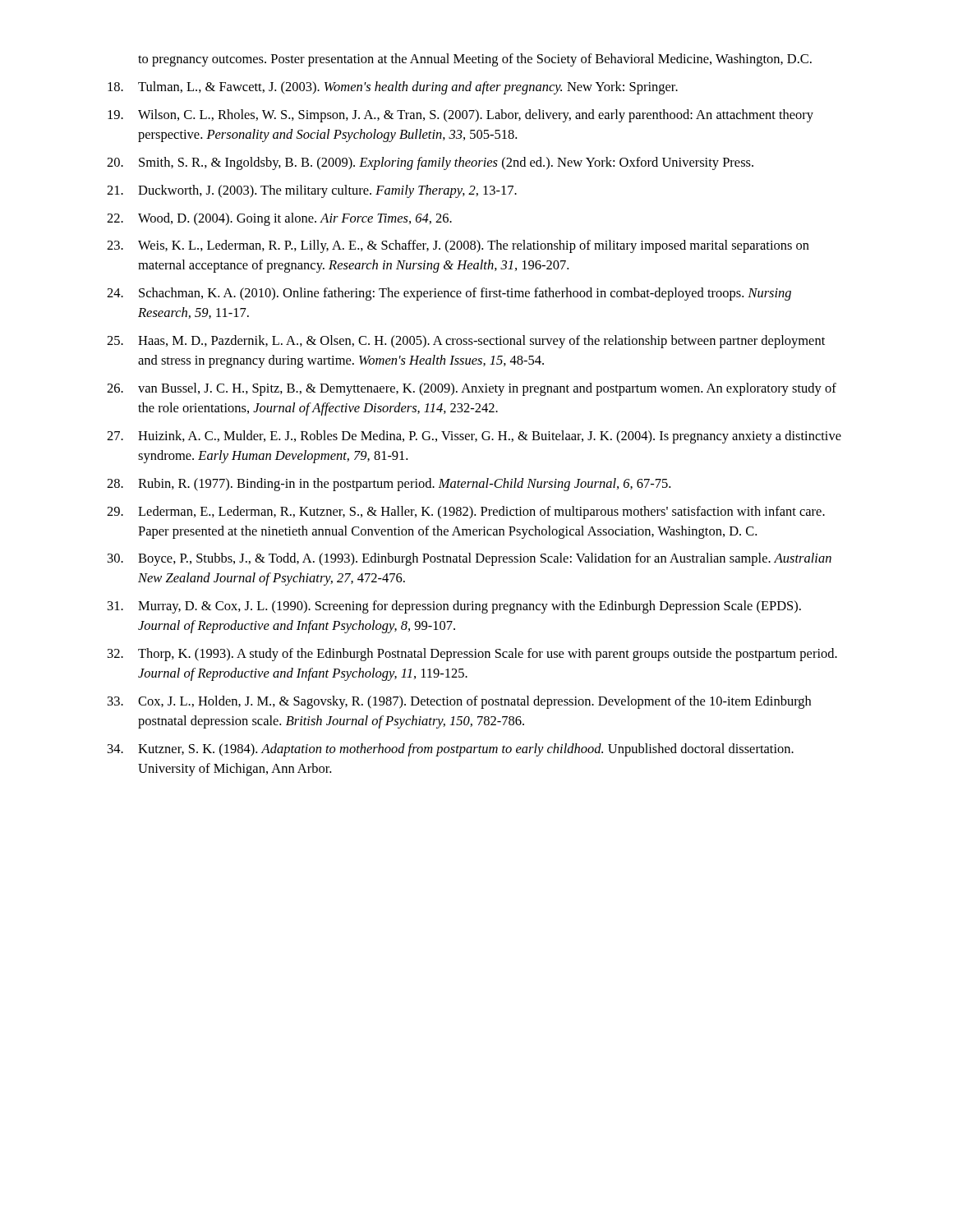The width and height of the screenshot is (953, 1232).
Task: Click on the element starting "29. Lederman, E., Lederman, R., Kutzner, S.,"
Action: (x=476, y=521)
